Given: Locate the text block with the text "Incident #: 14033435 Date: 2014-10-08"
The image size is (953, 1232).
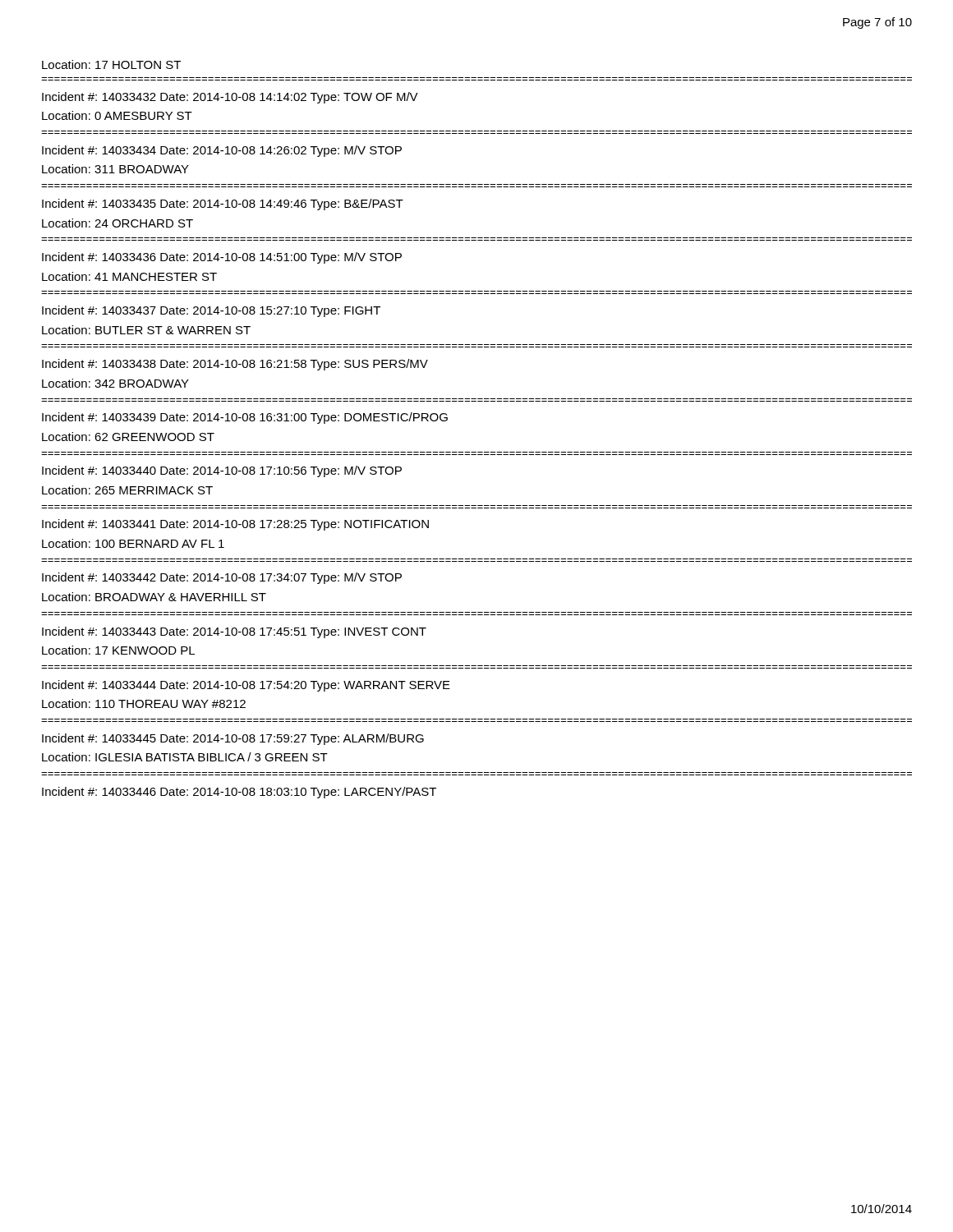Looking at the screenshot, I should point(223,205).
